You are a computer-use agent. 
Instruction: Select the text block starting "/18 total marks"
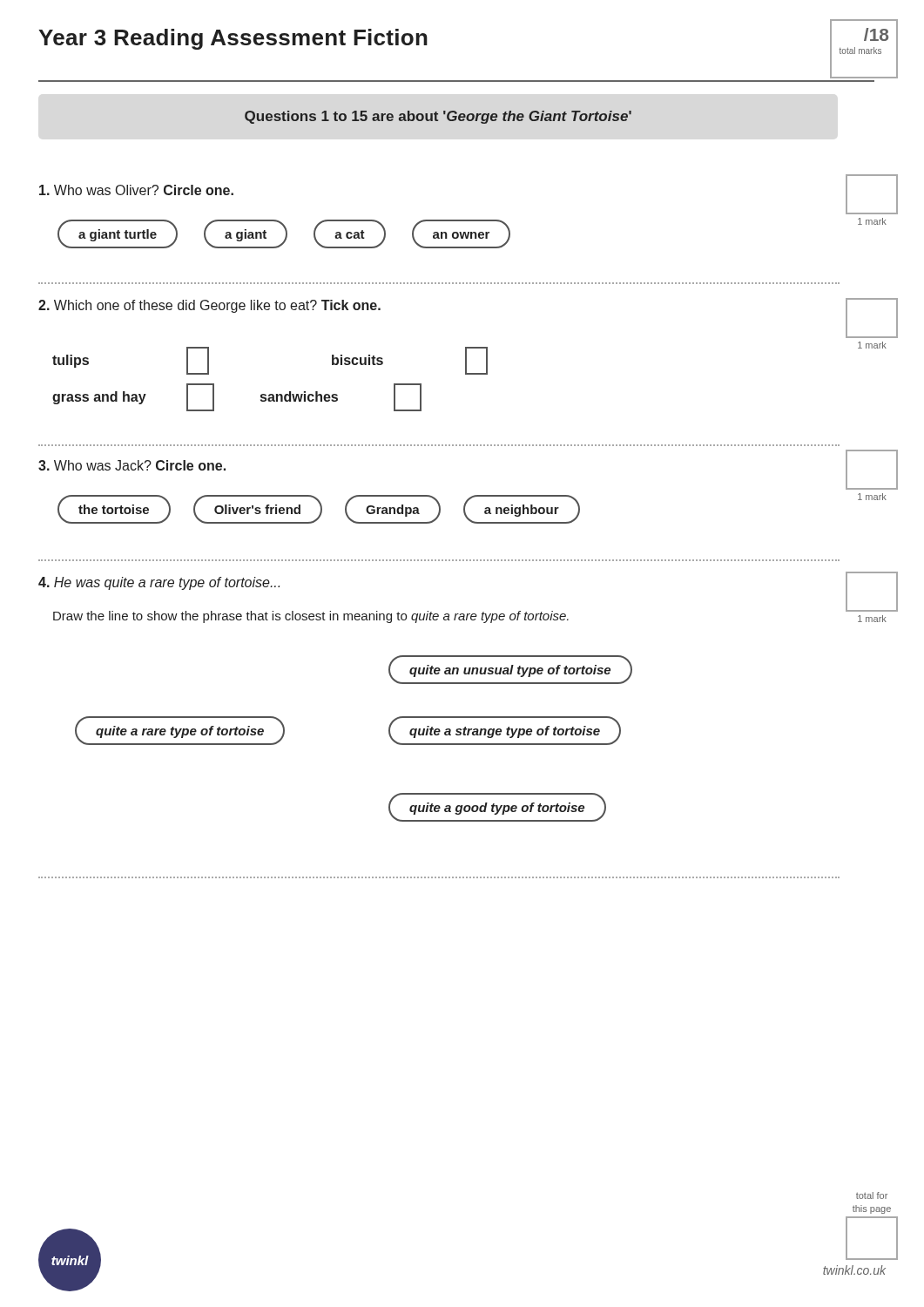[x=860, y=40]
